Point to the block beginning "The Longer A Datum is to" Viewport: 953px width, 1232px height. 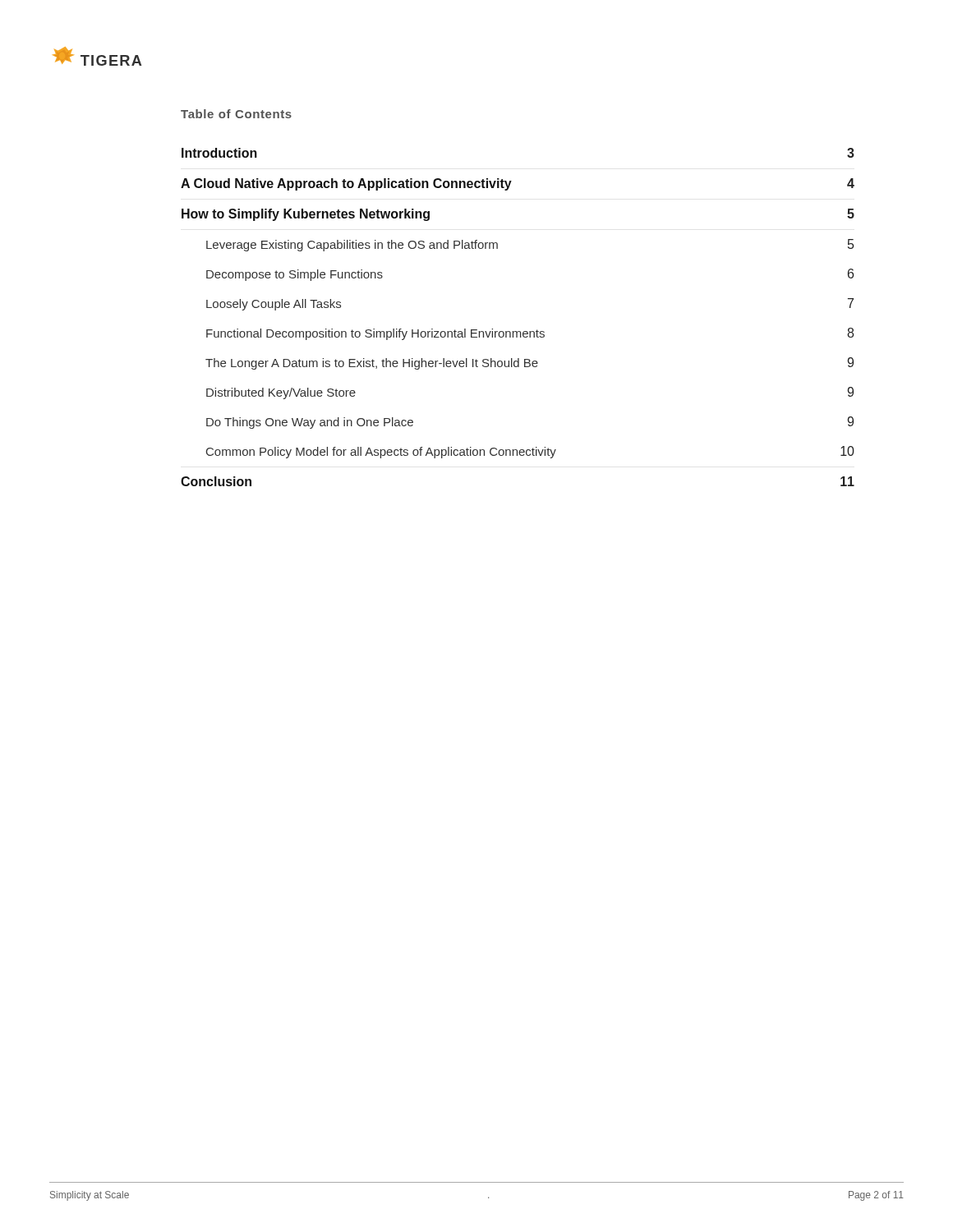[x=518, y=363]
